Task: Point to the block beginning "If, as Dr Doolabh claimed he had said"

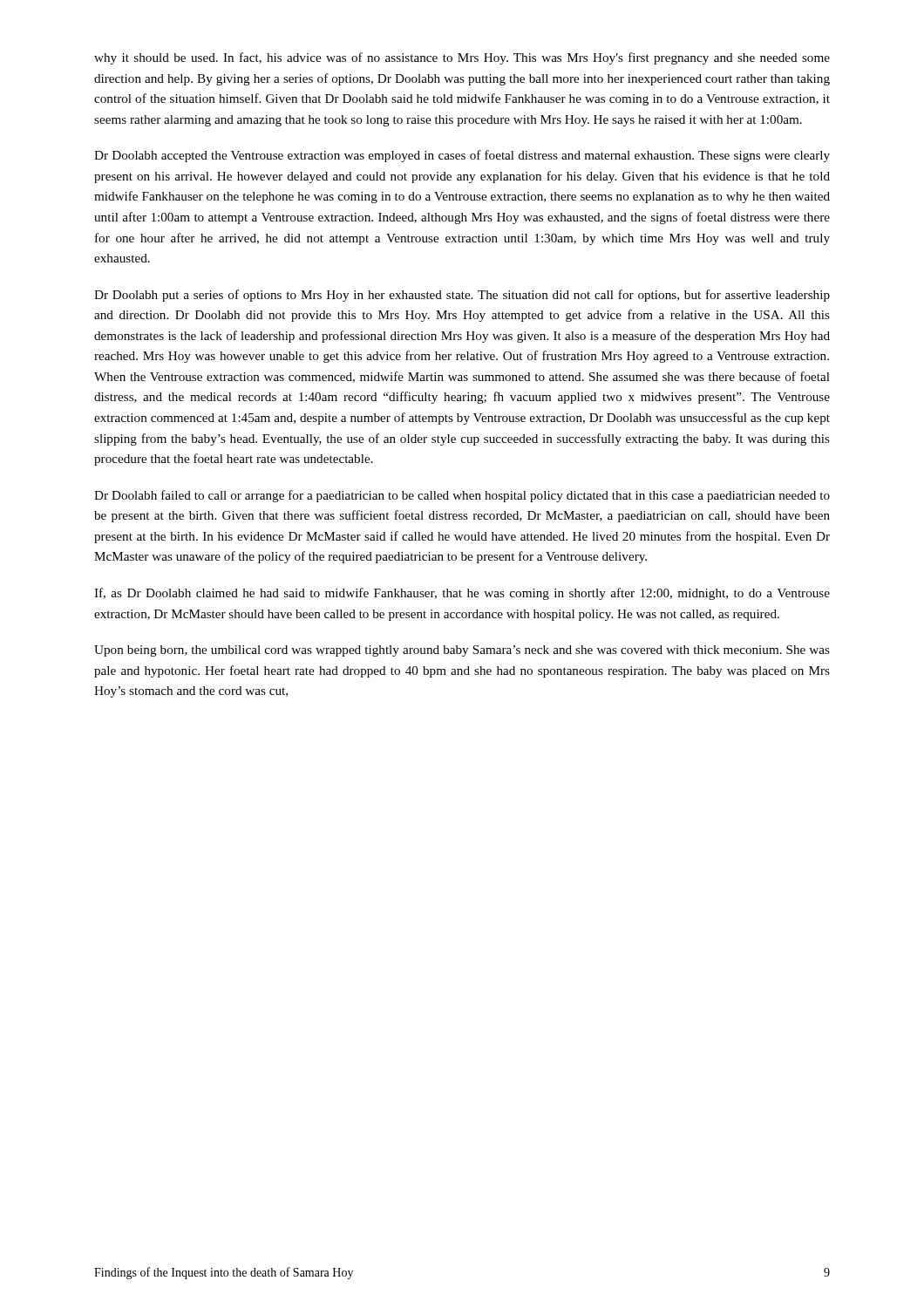Action: (x=462, y=603)
